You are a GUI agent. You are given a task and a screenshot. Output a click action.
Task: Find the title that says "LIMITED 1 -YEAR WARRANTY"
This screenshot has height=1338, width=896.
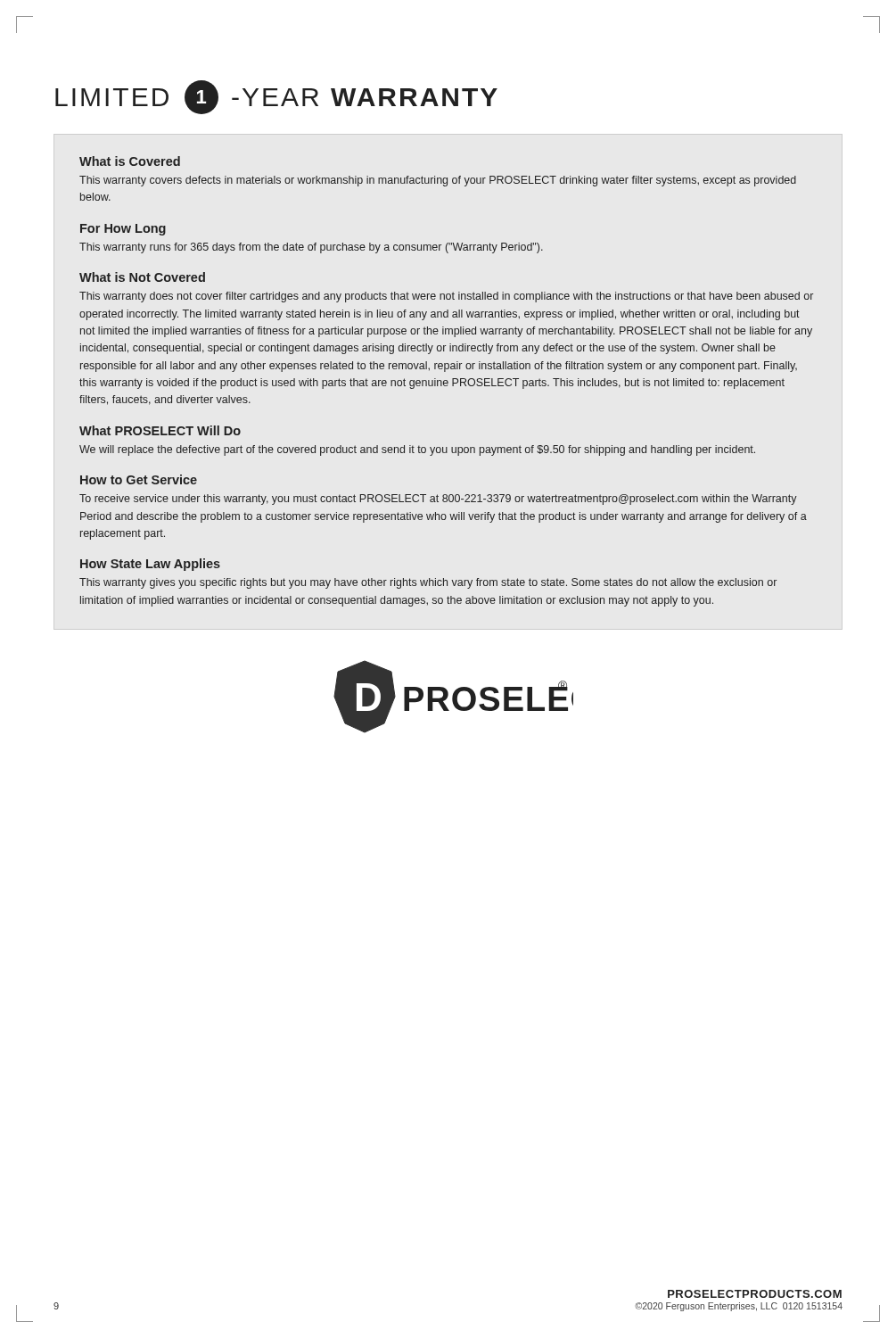tap(277, 97)
